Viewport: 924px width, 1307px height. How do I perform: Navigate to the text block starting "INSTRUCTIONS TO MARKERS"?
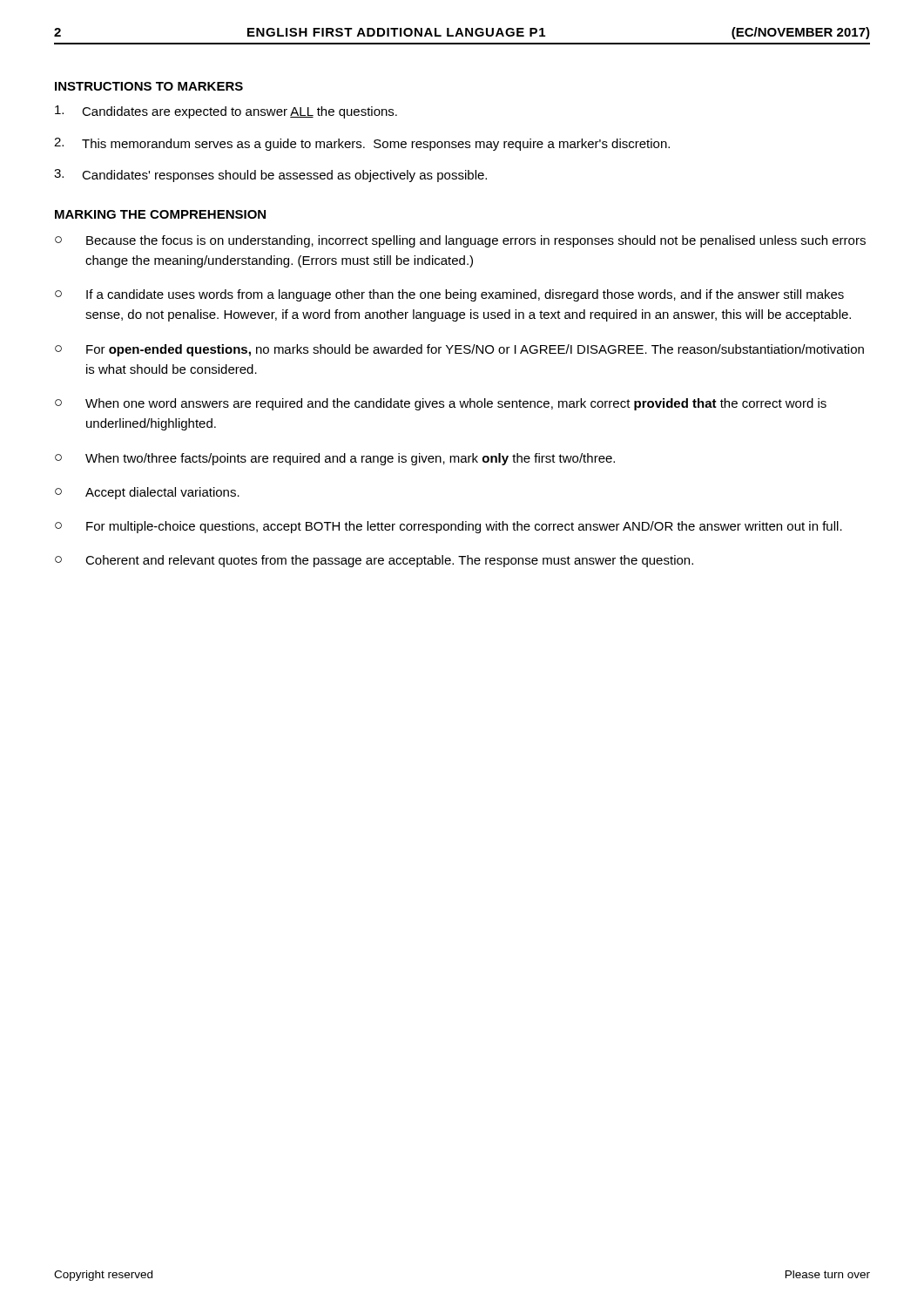(x=149, y=86)
